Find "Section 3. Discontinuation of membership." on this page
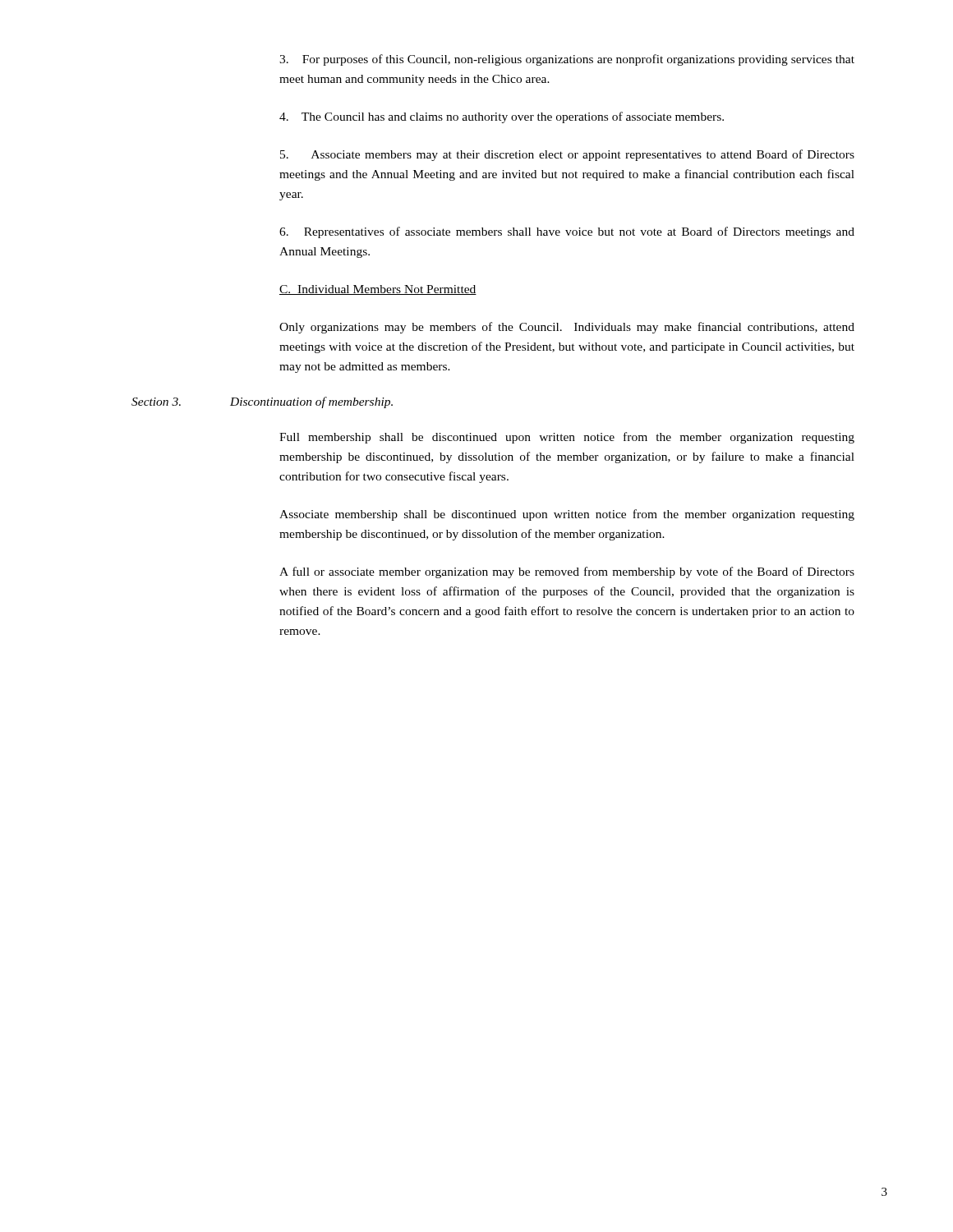This screenshot has height=1232, width=953. point(262,402)
